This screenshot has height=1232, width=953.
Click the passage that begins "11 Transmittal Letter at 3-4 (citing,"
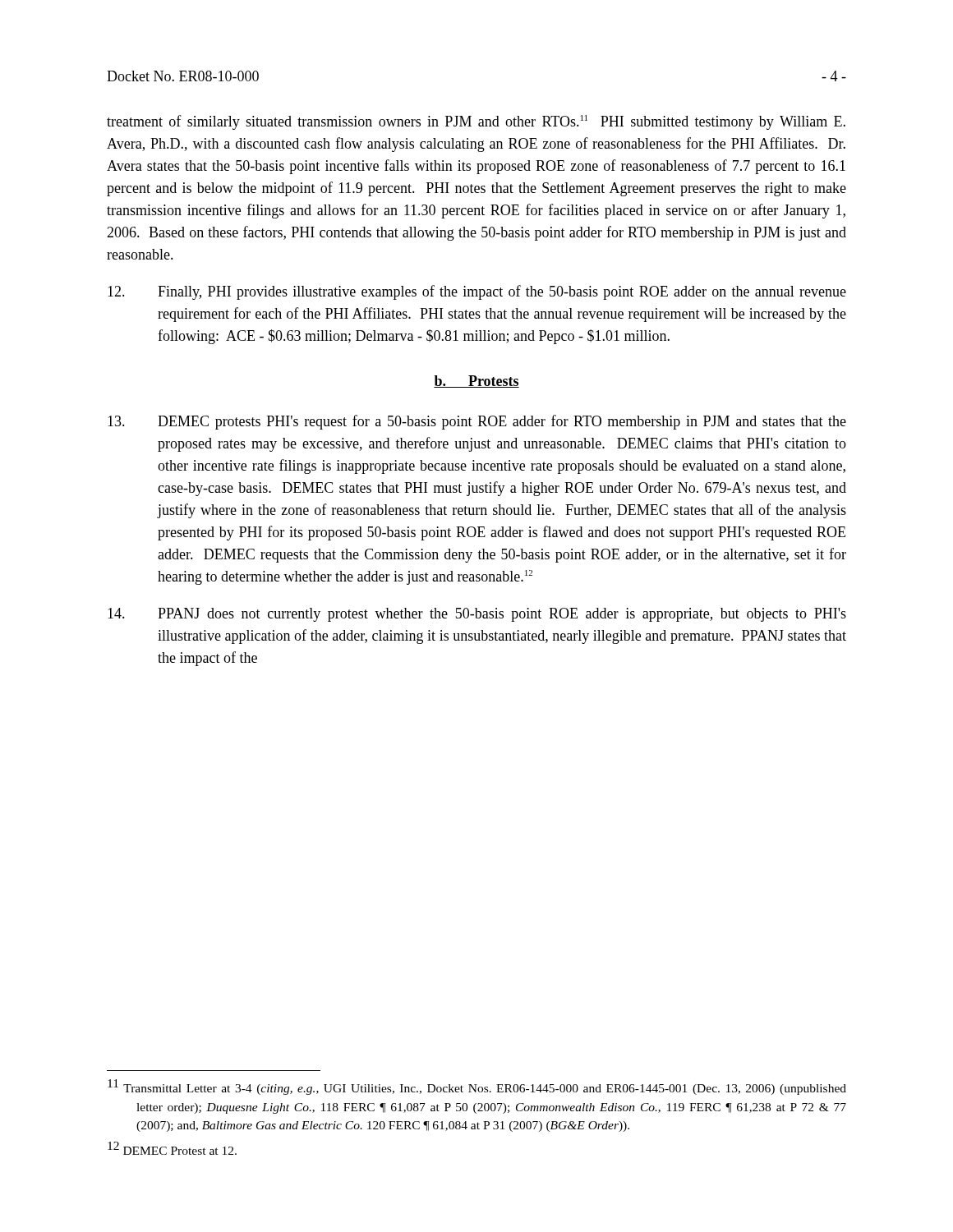pyautogui.click(x=476, y=1106)
